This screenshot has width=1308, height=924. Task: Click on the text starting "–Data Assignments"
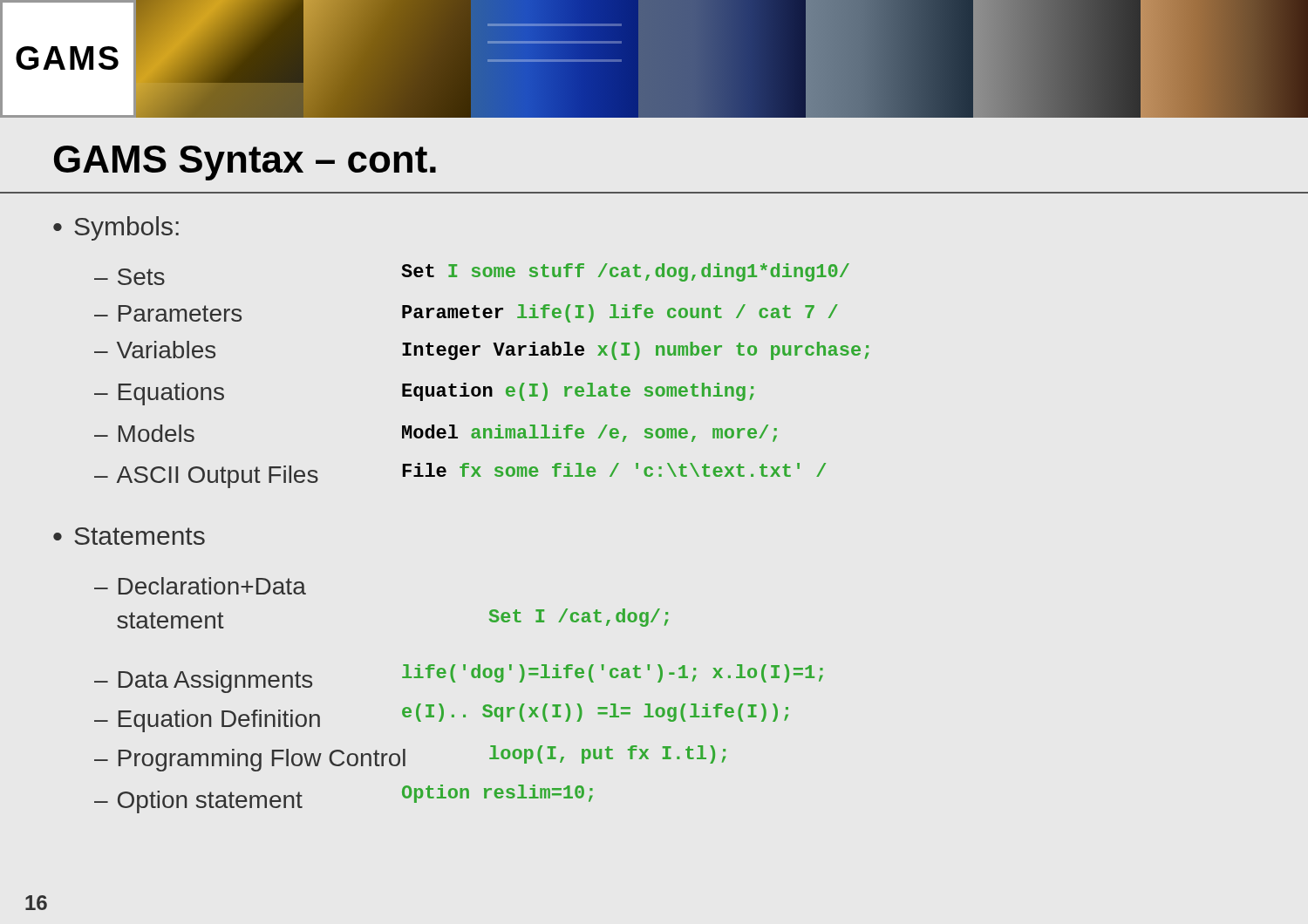pyautogui.click(x=204, y=680)
